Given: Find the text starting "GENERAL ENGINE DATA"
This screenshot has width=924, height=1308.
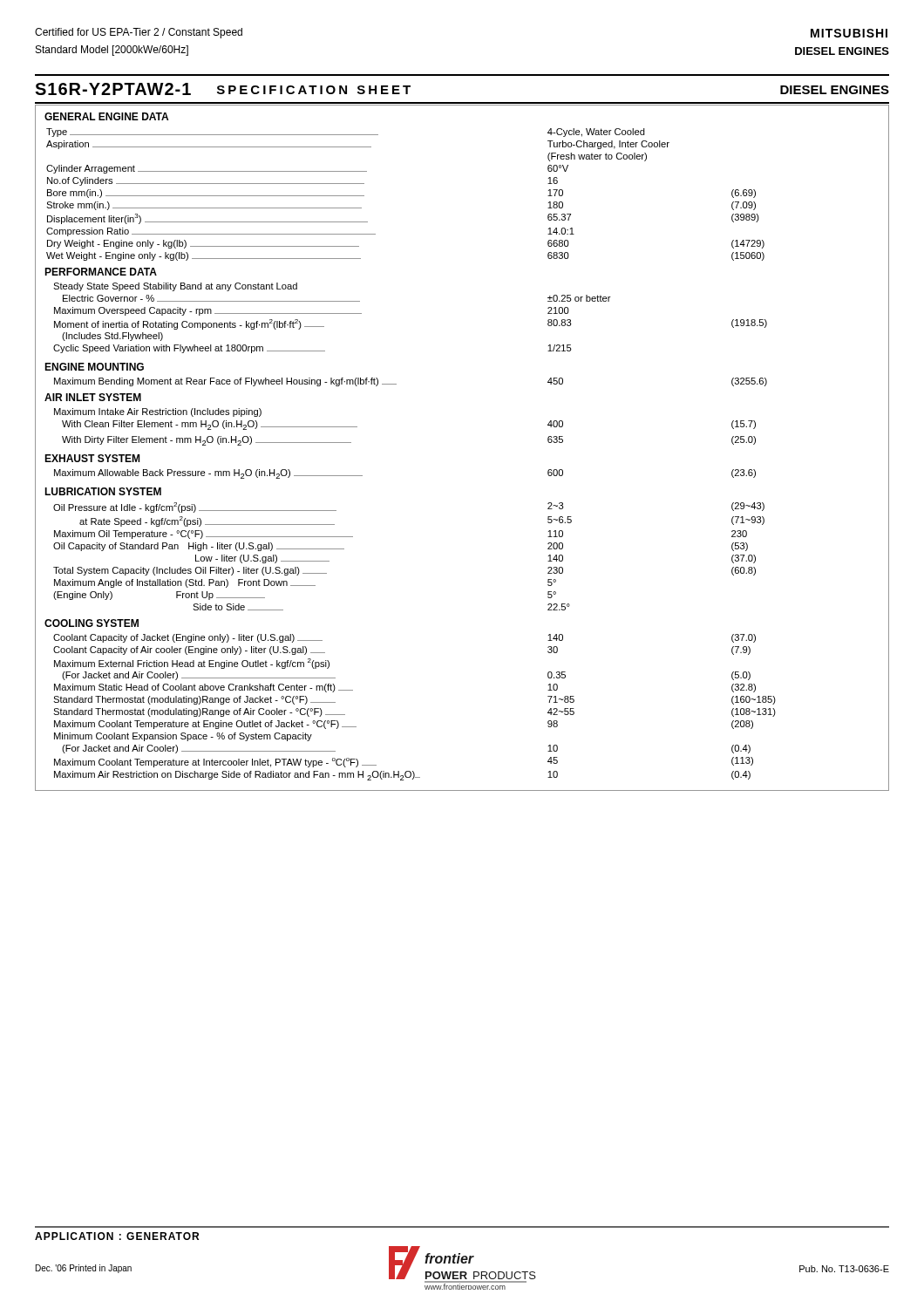Looking at the screenshot, I should point(107,117).
